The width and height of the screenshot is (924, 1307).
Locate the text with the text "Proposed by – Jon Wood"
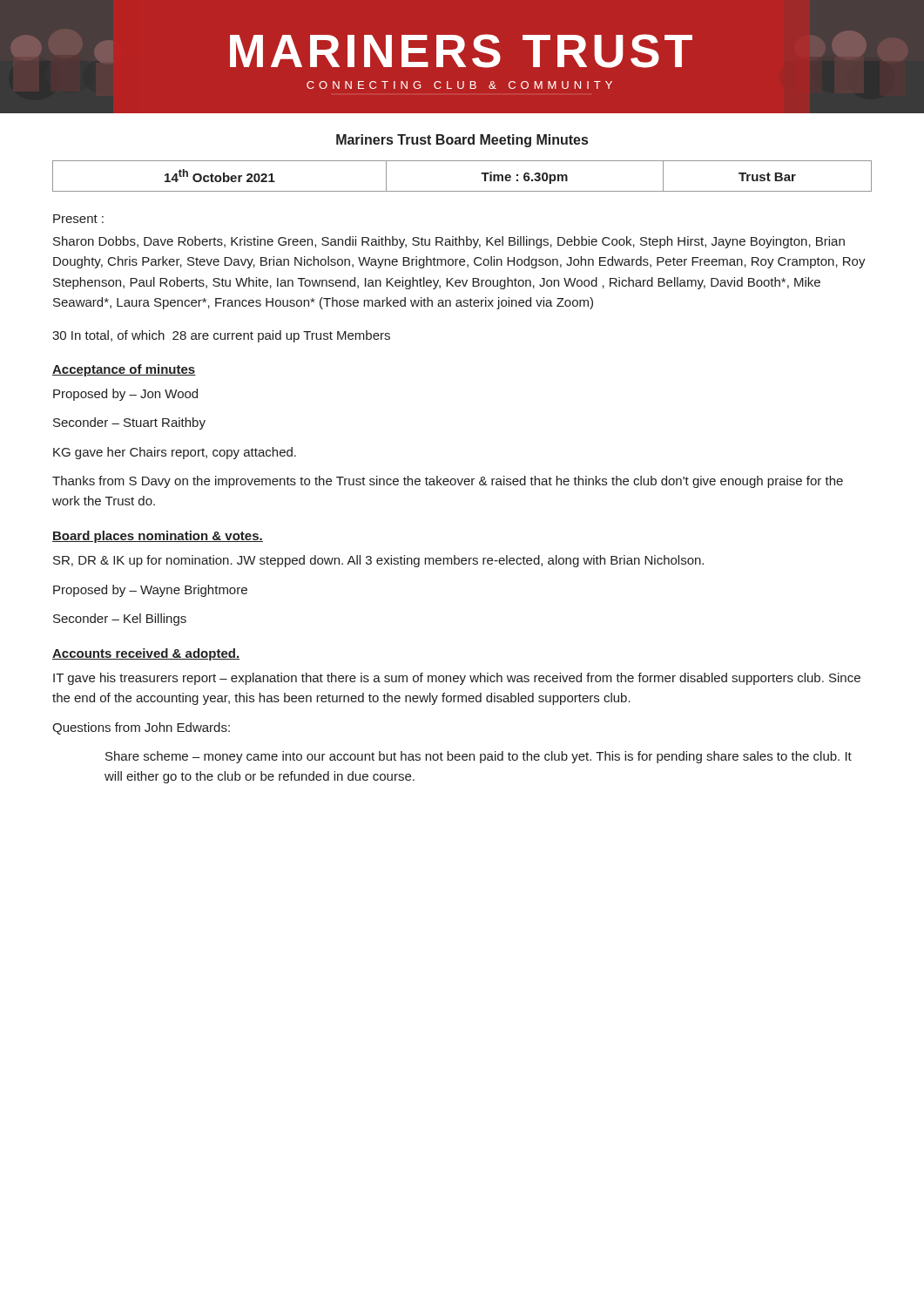126,393
